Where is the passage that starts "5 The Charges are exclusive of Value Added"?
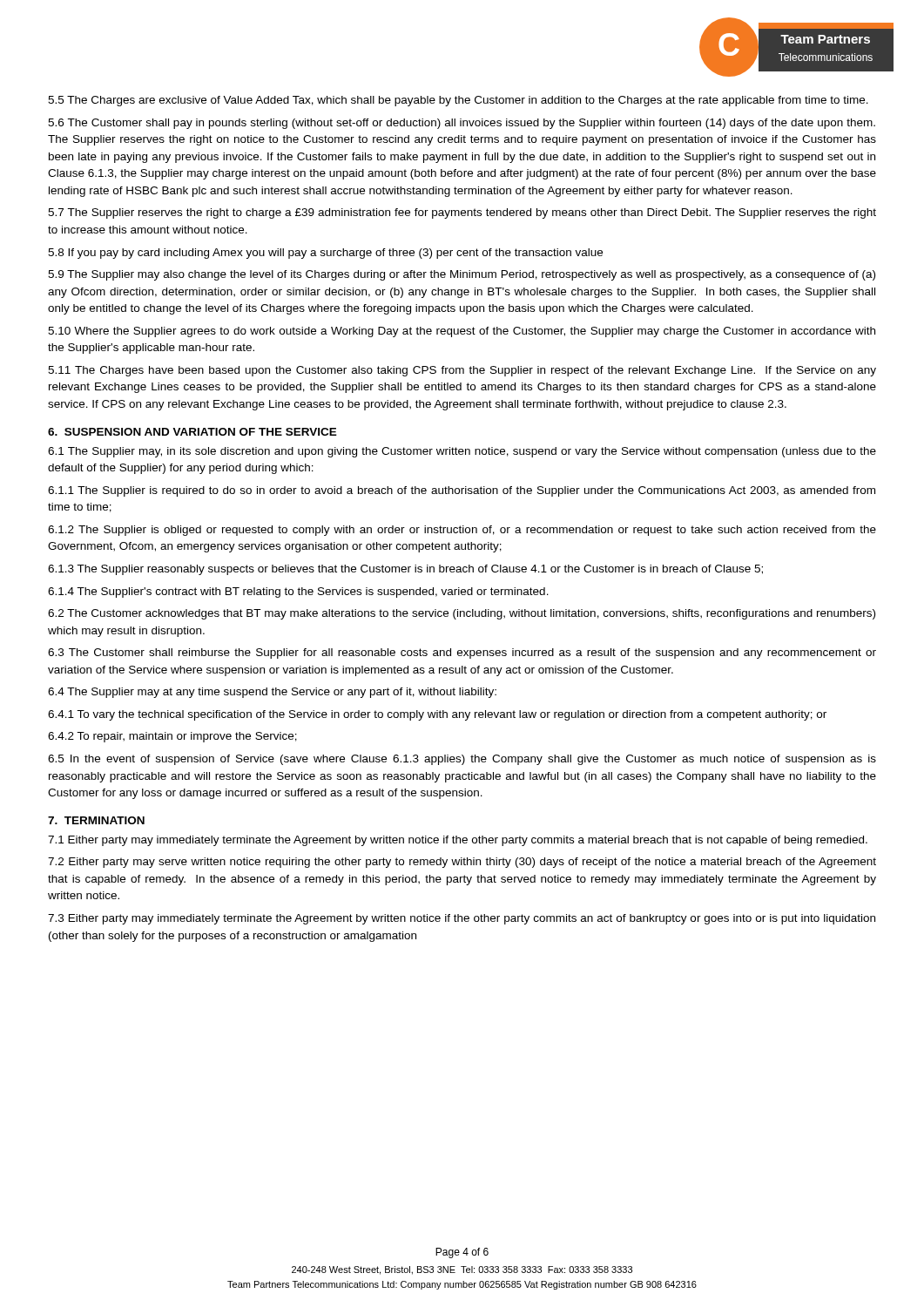This screenshot has width=924, height=1307. point(458,100)
